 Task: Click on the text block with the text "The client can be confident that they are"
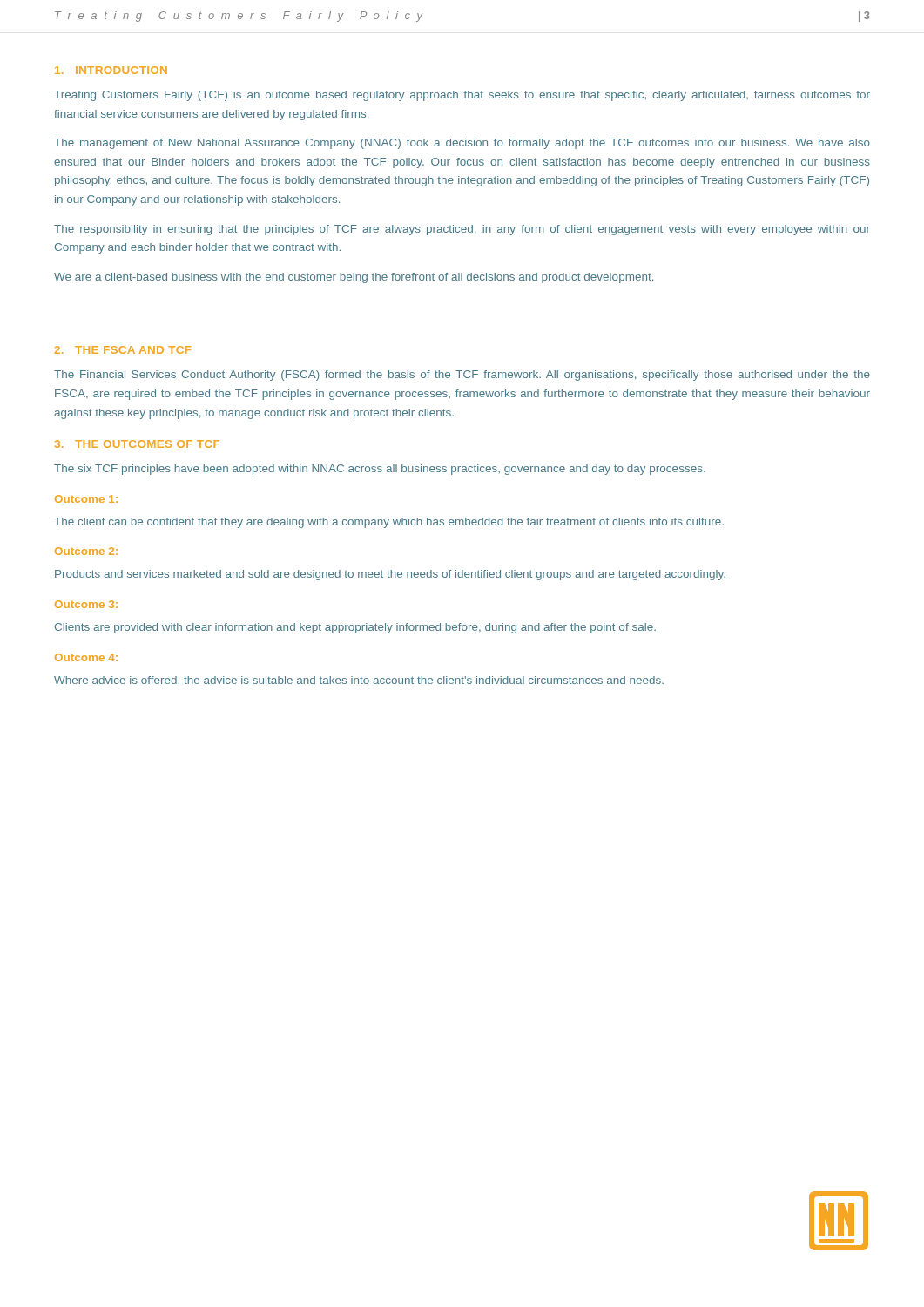389,521
